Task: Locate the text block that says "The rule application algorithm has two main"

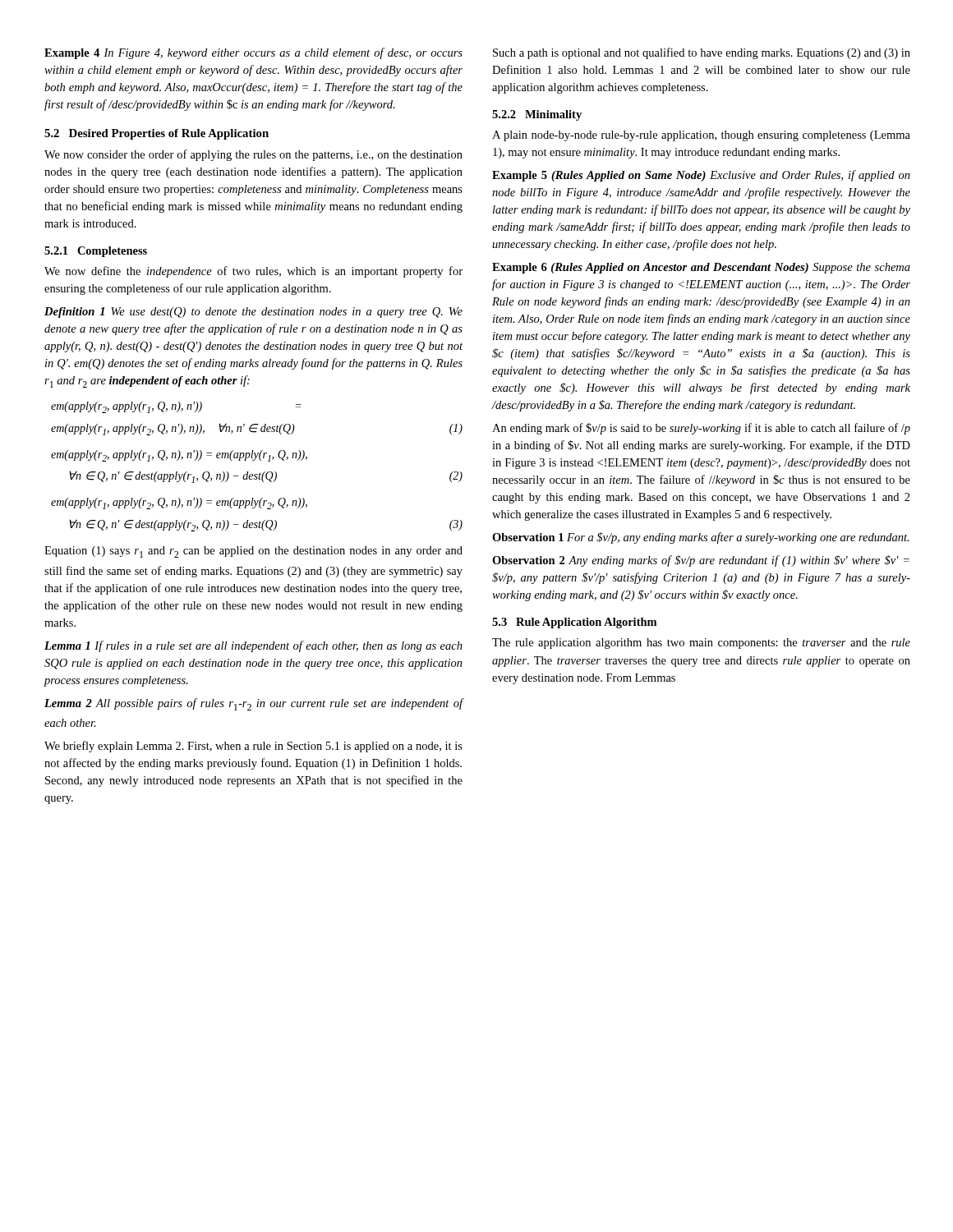Action: coord(701,660)
